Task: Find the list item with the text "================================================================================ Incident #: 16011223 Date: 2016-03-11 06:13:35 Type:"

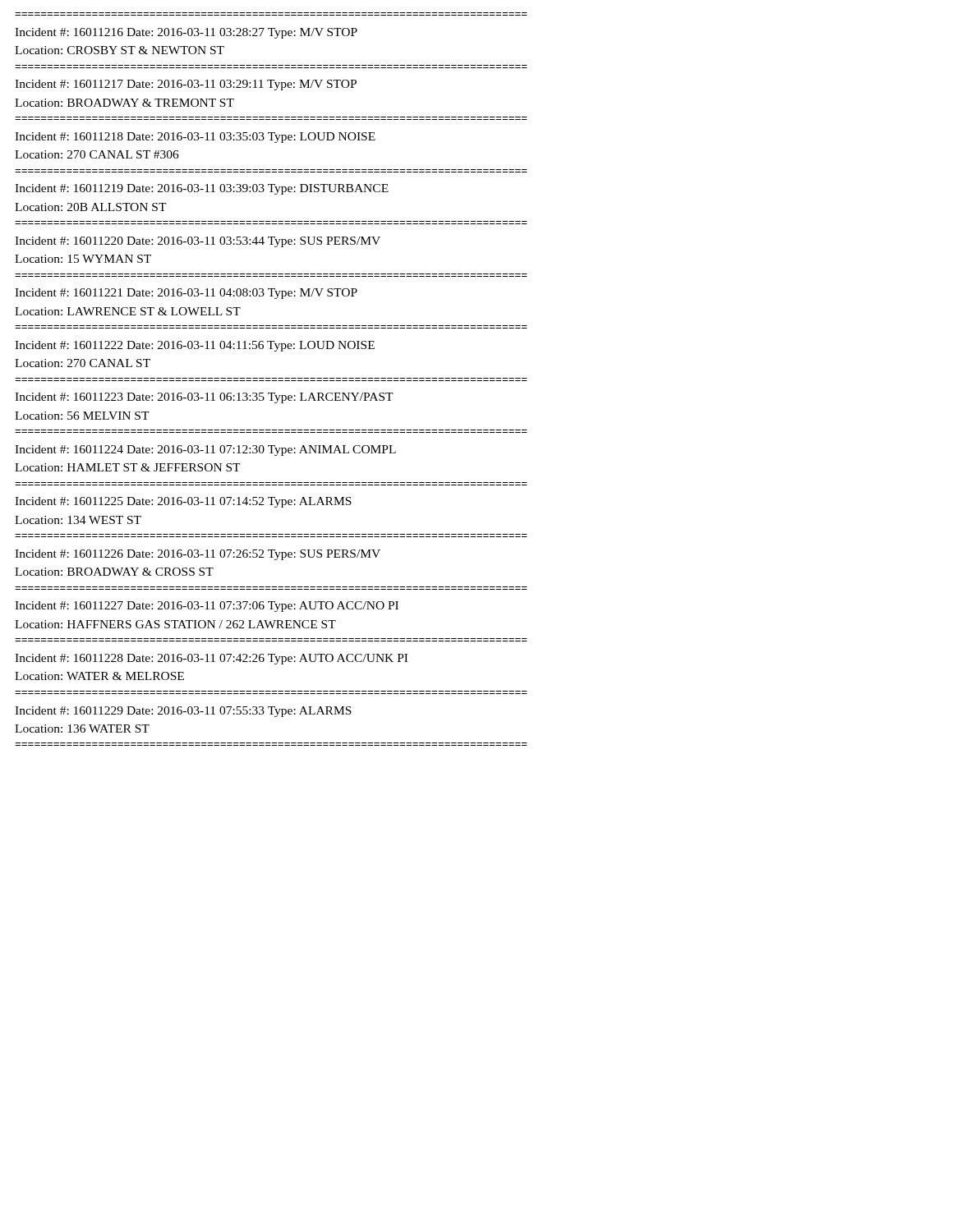Action: pos(204,398)
